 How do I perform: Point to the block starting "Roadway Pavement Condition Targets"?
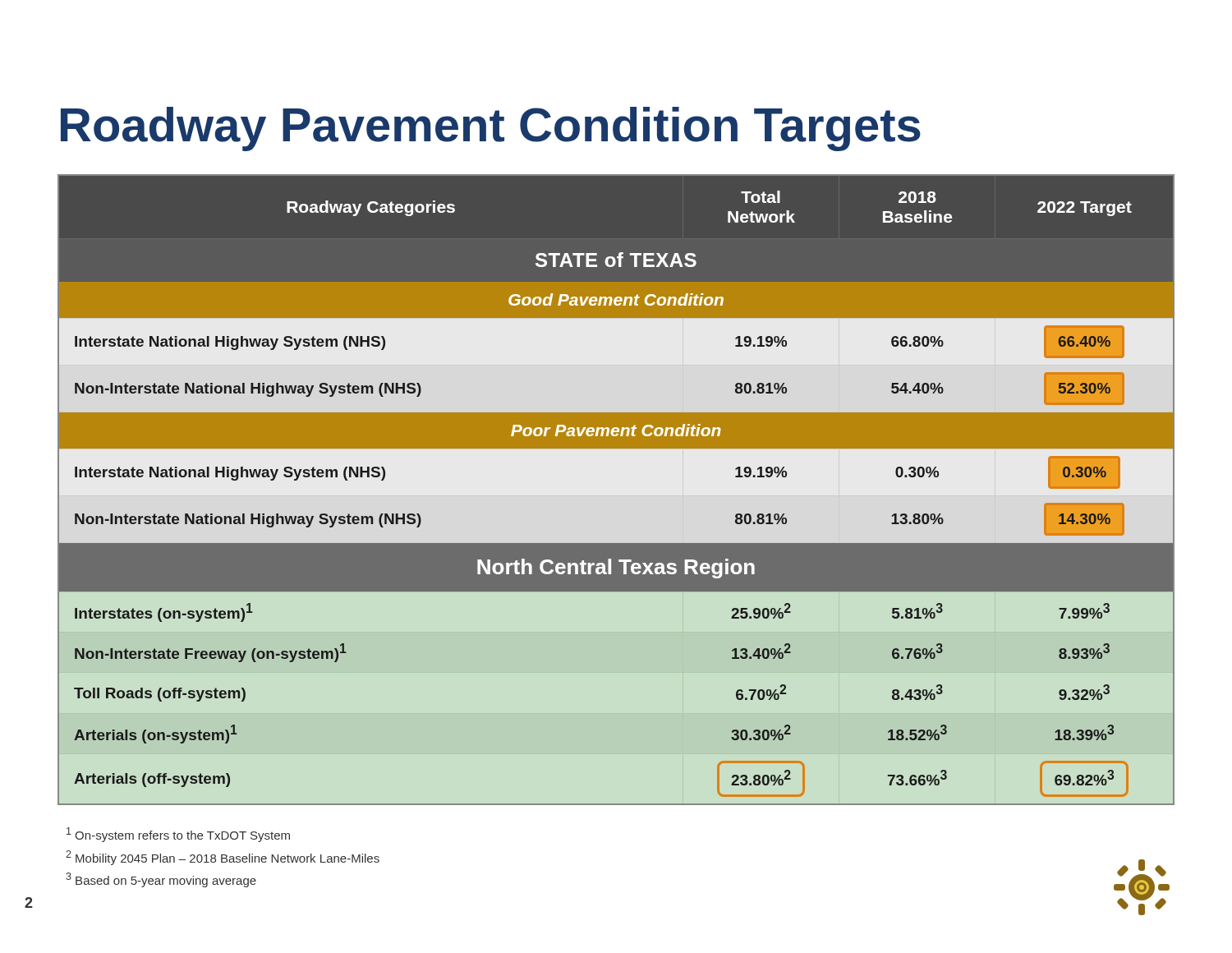(x=490, y=125)
